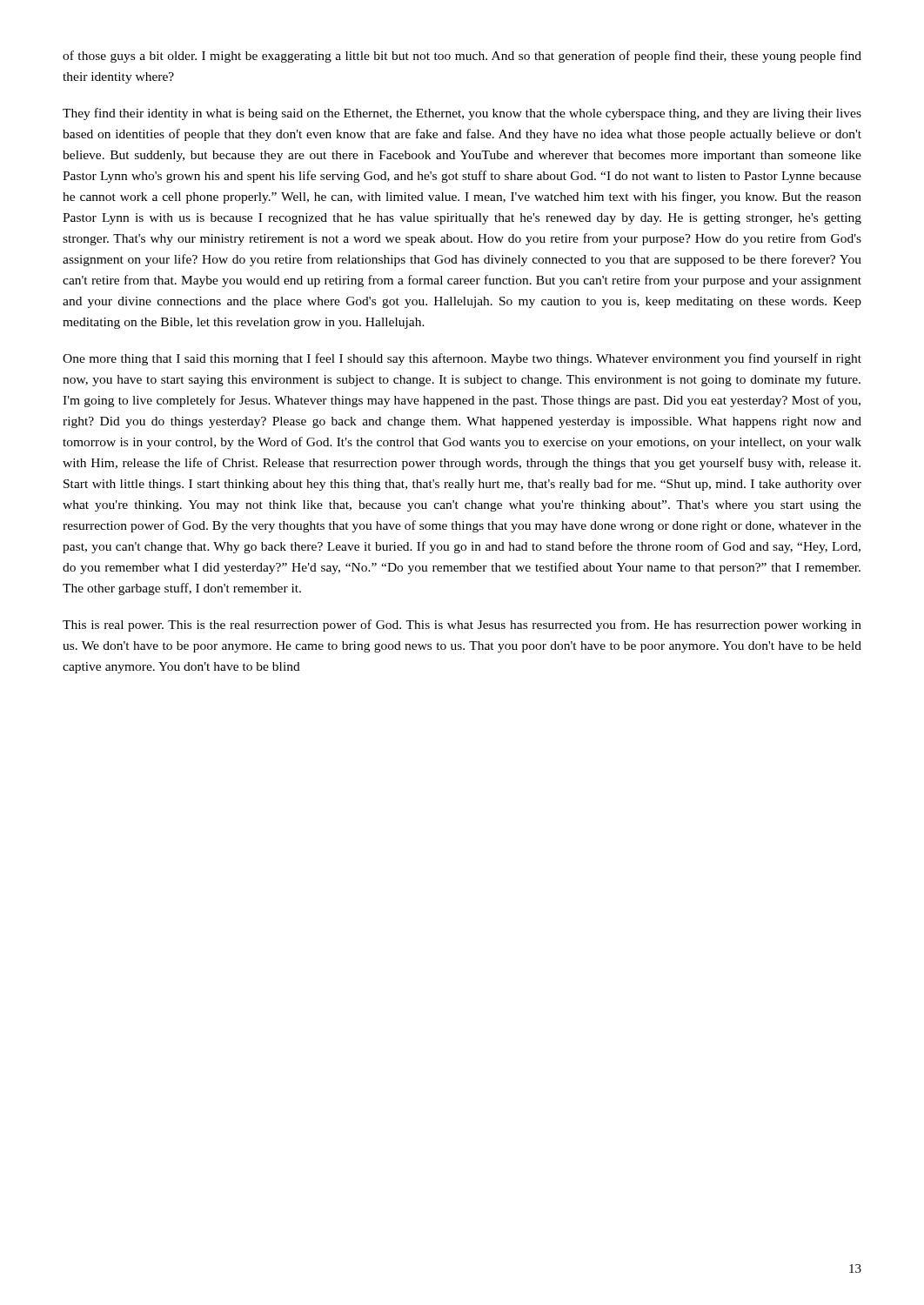The width and height of the screenshot is (924, 1305).
Task: Navigate to the element starting "They find their identity in"
Action: (x=462, y=217)
